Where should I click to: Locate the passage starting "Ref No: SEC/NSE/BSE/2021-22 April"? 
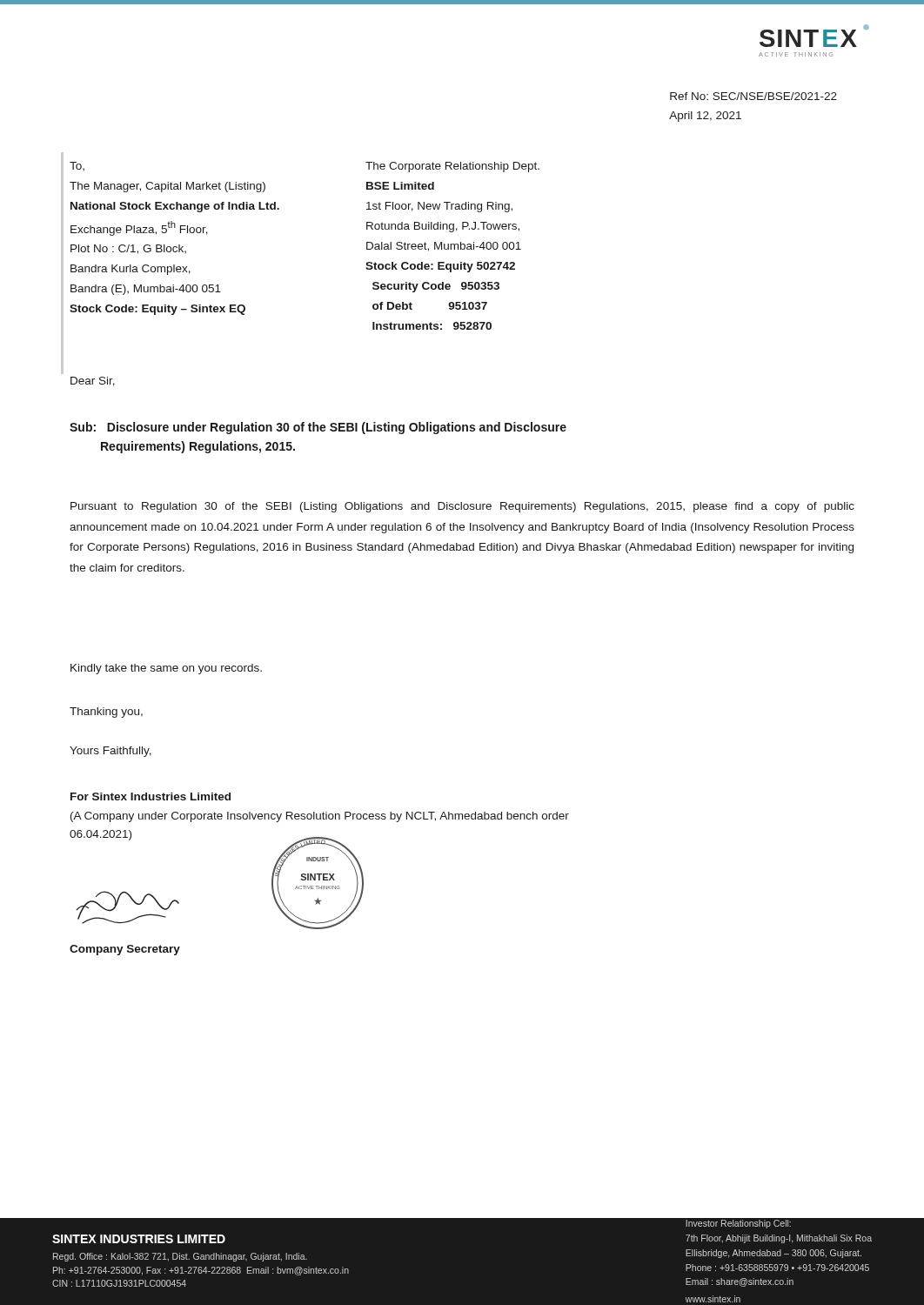(753, 106)
